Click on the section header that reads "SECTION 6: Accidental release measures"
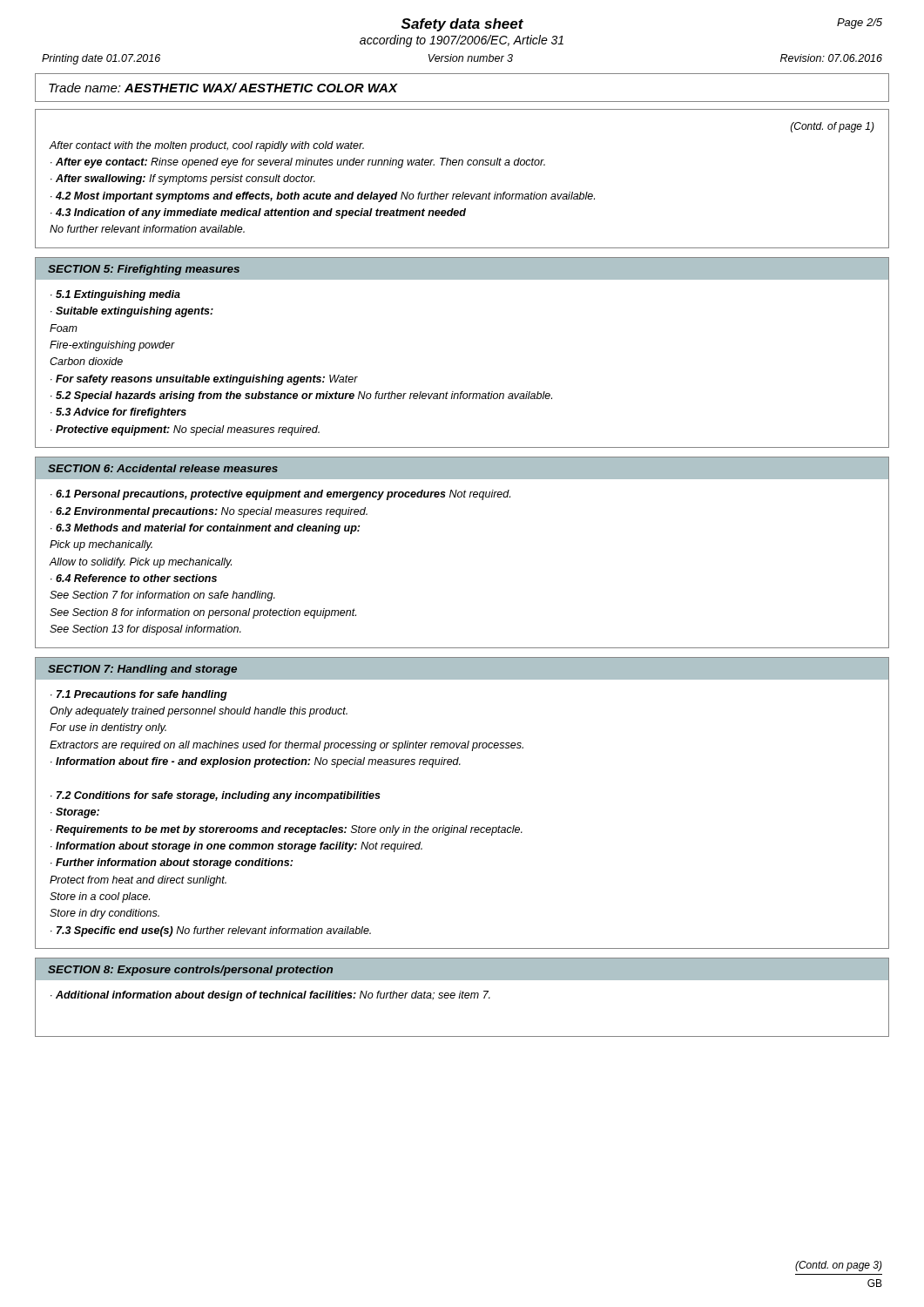This screenshot has height=1307, width=924. pos(163,469)
